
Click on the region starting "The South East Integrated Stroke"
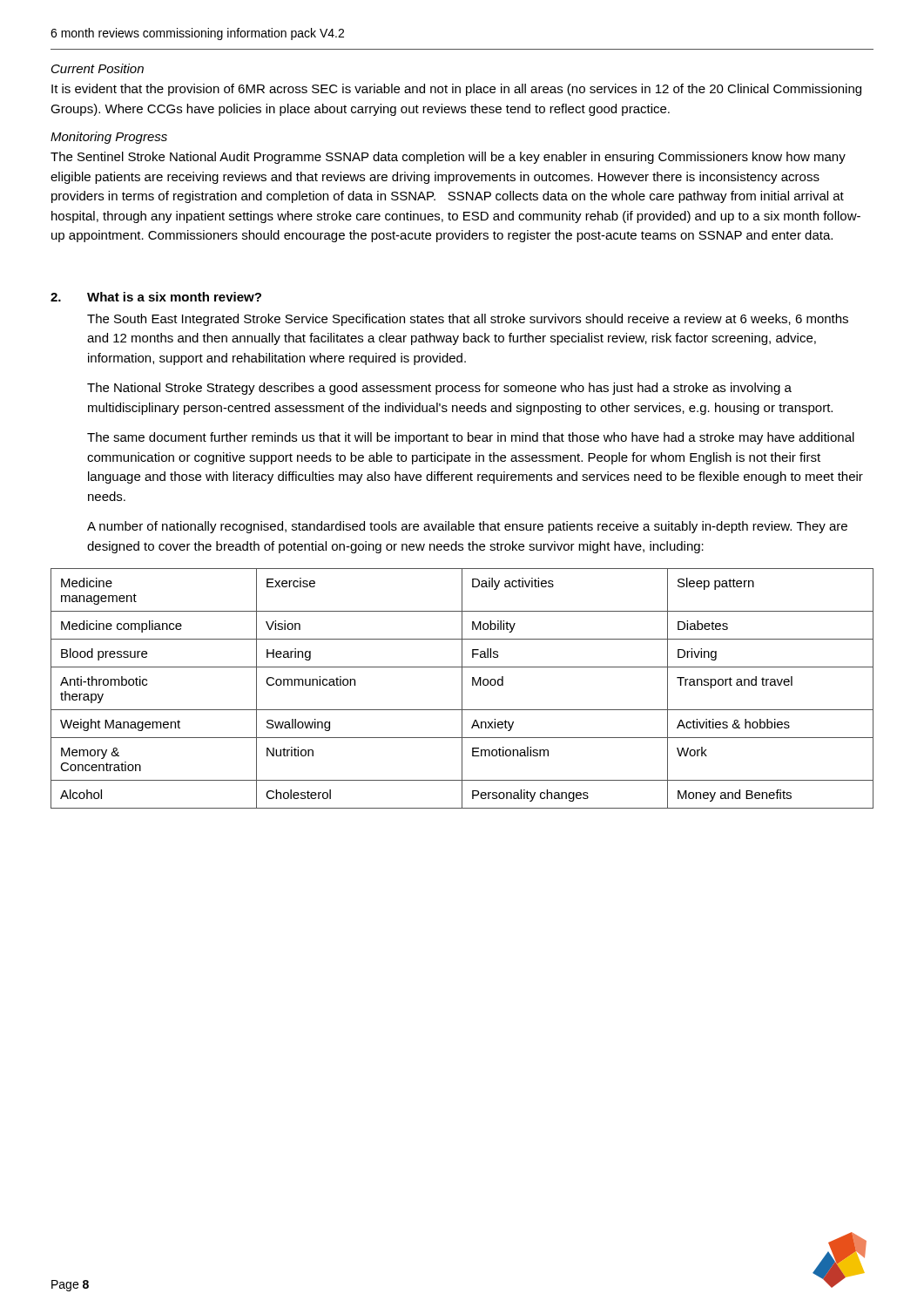pos(468,338)
